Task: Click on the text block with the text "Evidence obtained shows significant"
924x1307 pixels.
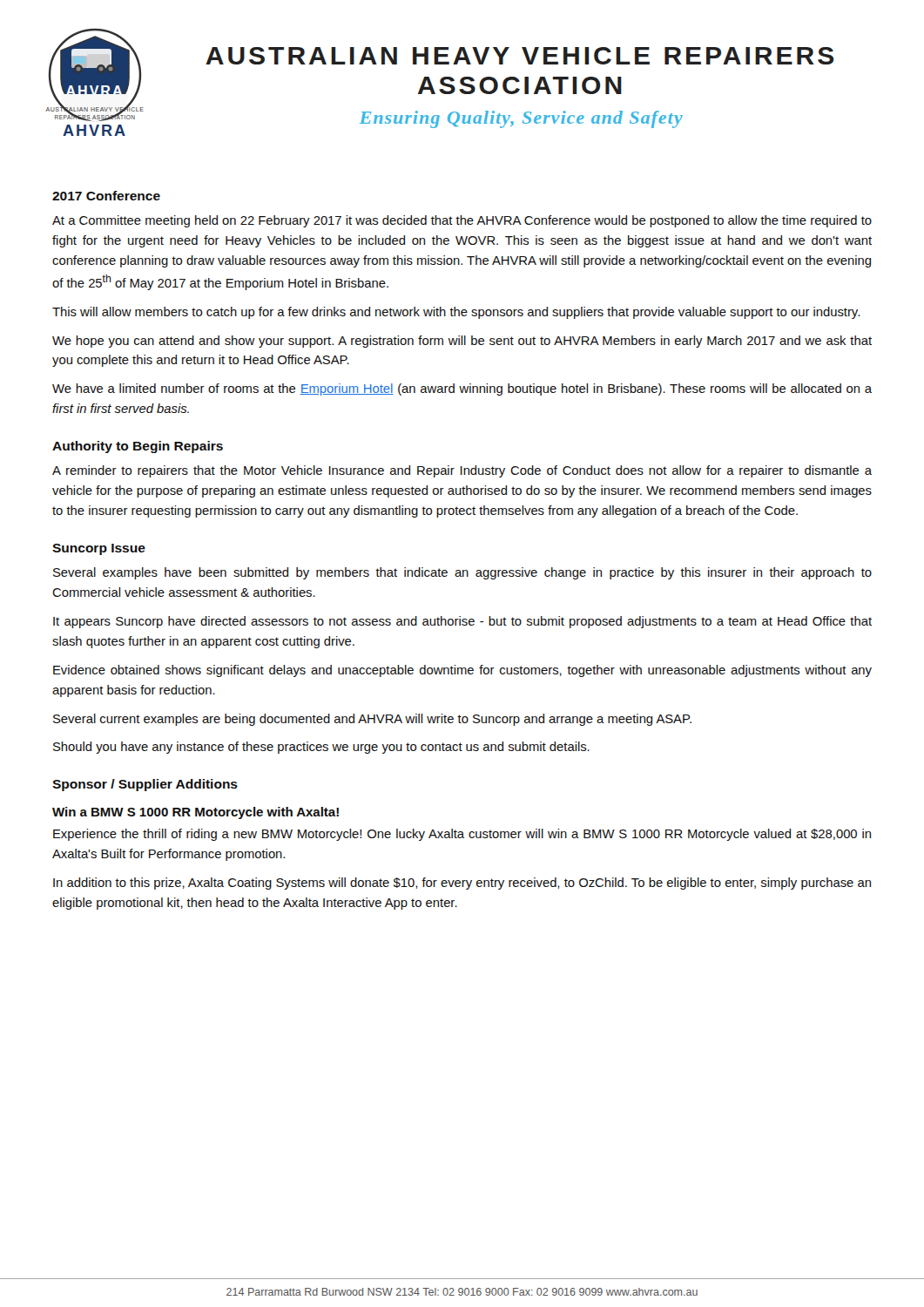Action: [x=462, y=680]
